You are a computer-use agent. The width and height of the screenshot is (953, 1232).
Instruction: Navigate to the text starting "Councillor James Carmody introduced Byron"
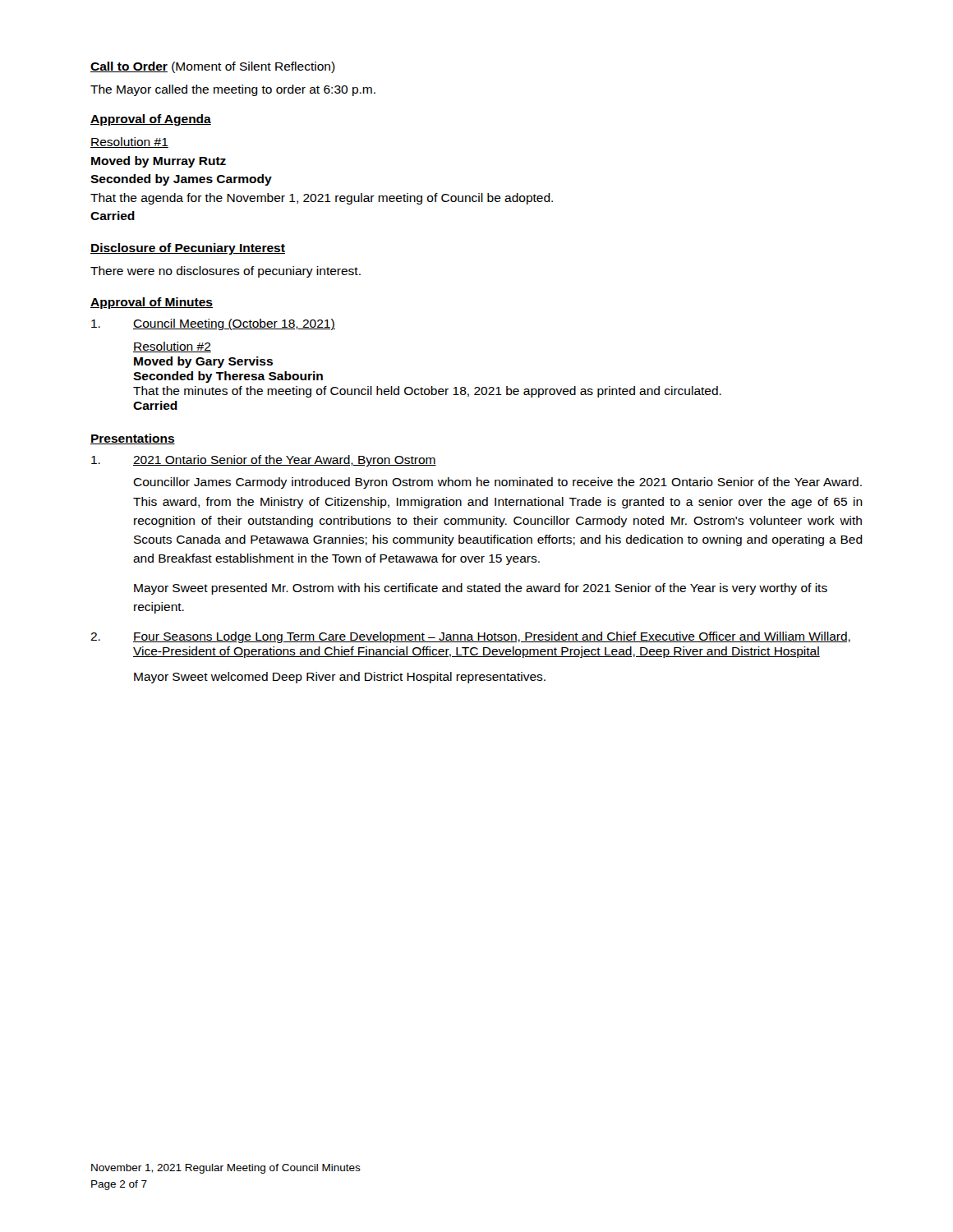coord(498,520)
